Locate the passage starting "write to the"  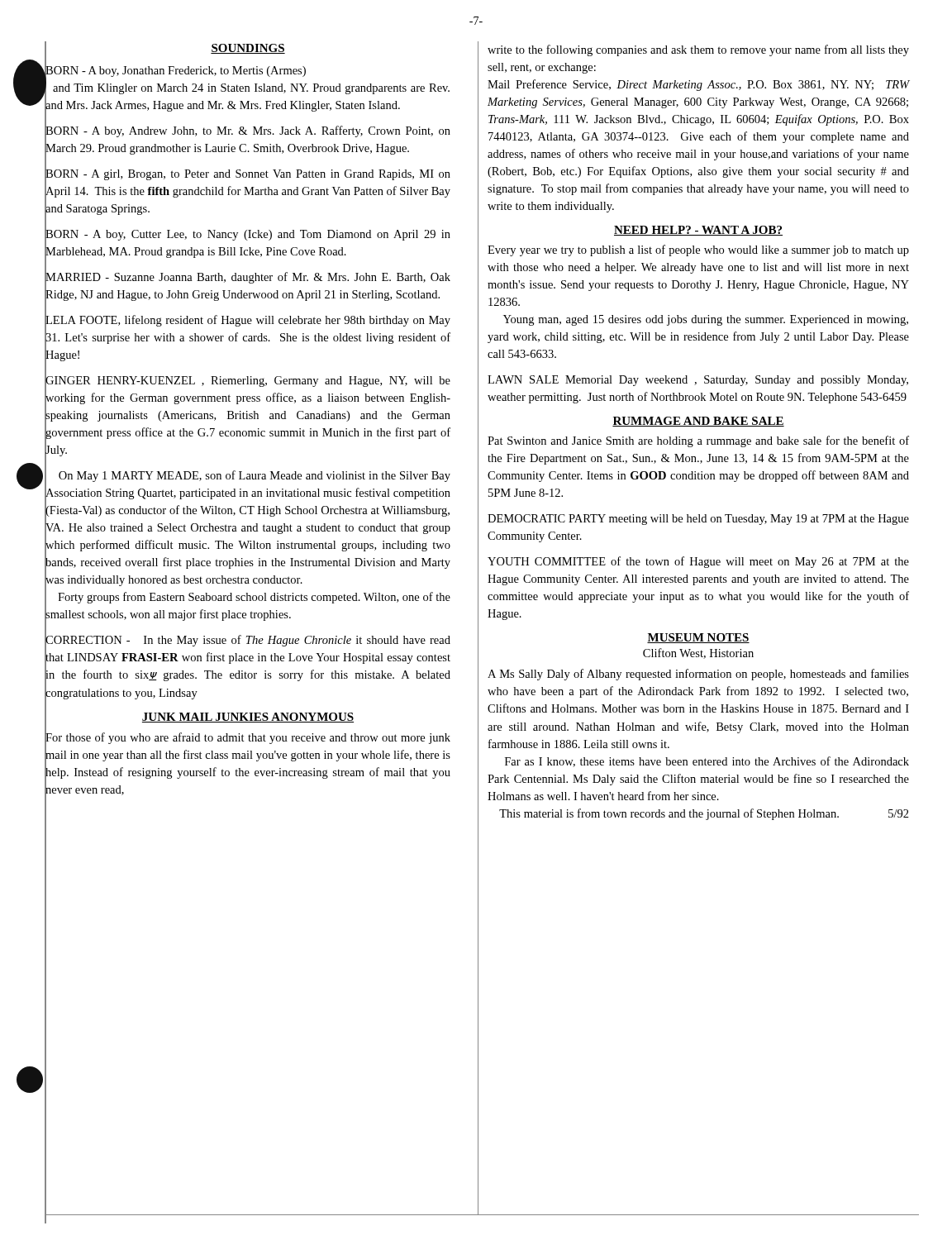point(698,128)
